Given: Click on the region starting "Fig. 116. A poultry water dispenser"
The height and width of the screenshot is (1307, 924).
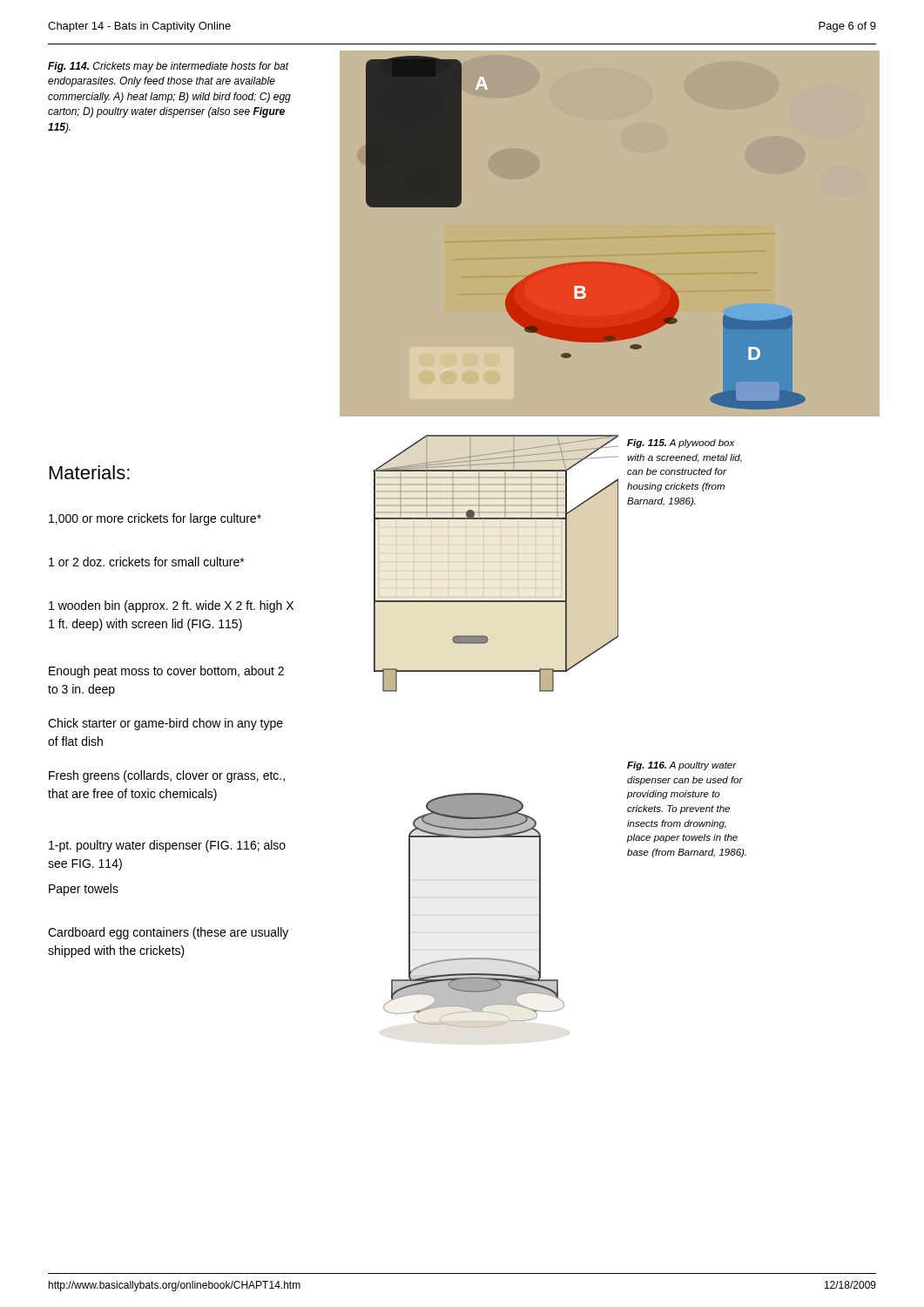Looking at the screenshot, I should [687, 809].
